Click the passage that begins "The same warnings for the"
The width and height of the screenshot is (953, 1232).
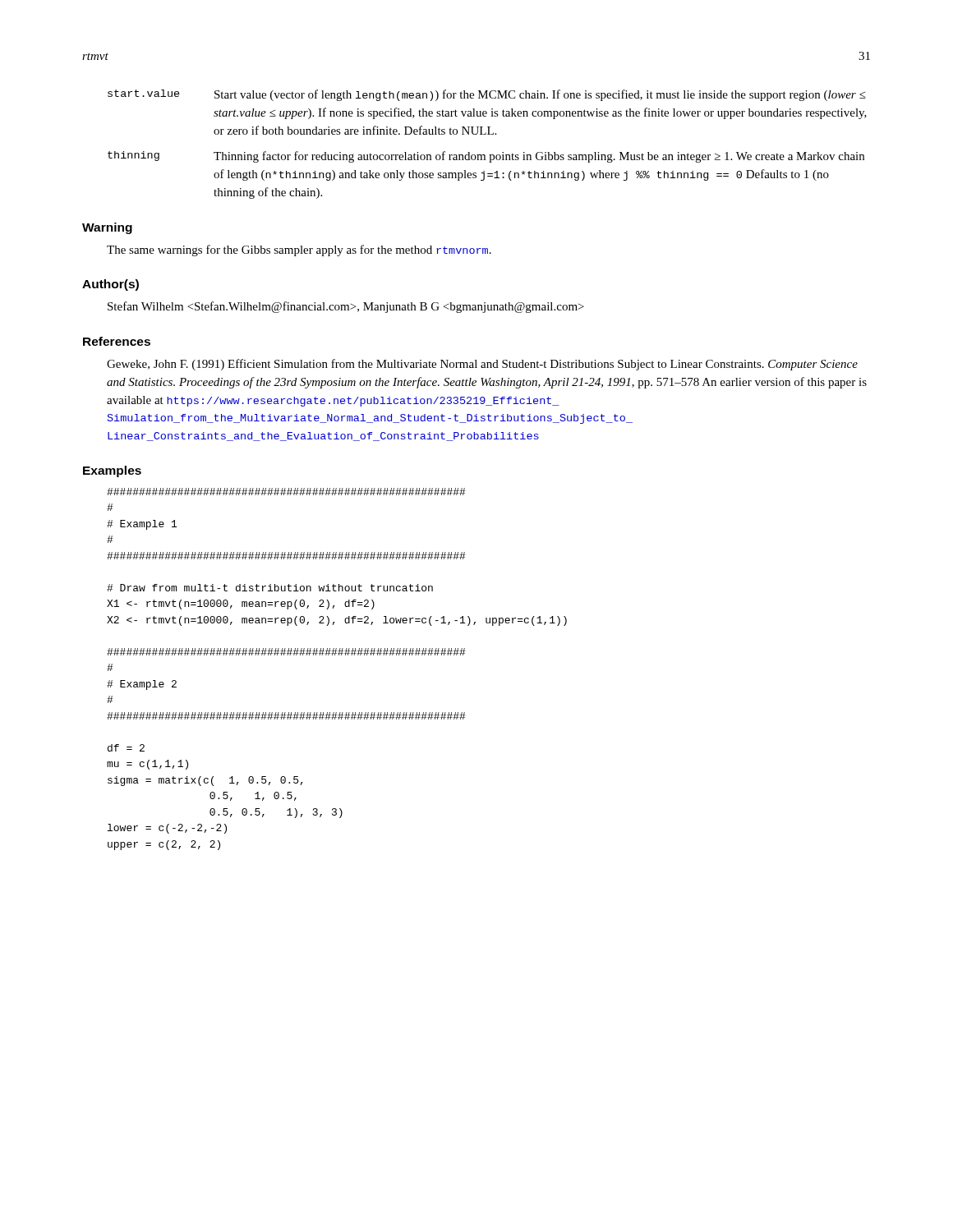coord(299,250)
